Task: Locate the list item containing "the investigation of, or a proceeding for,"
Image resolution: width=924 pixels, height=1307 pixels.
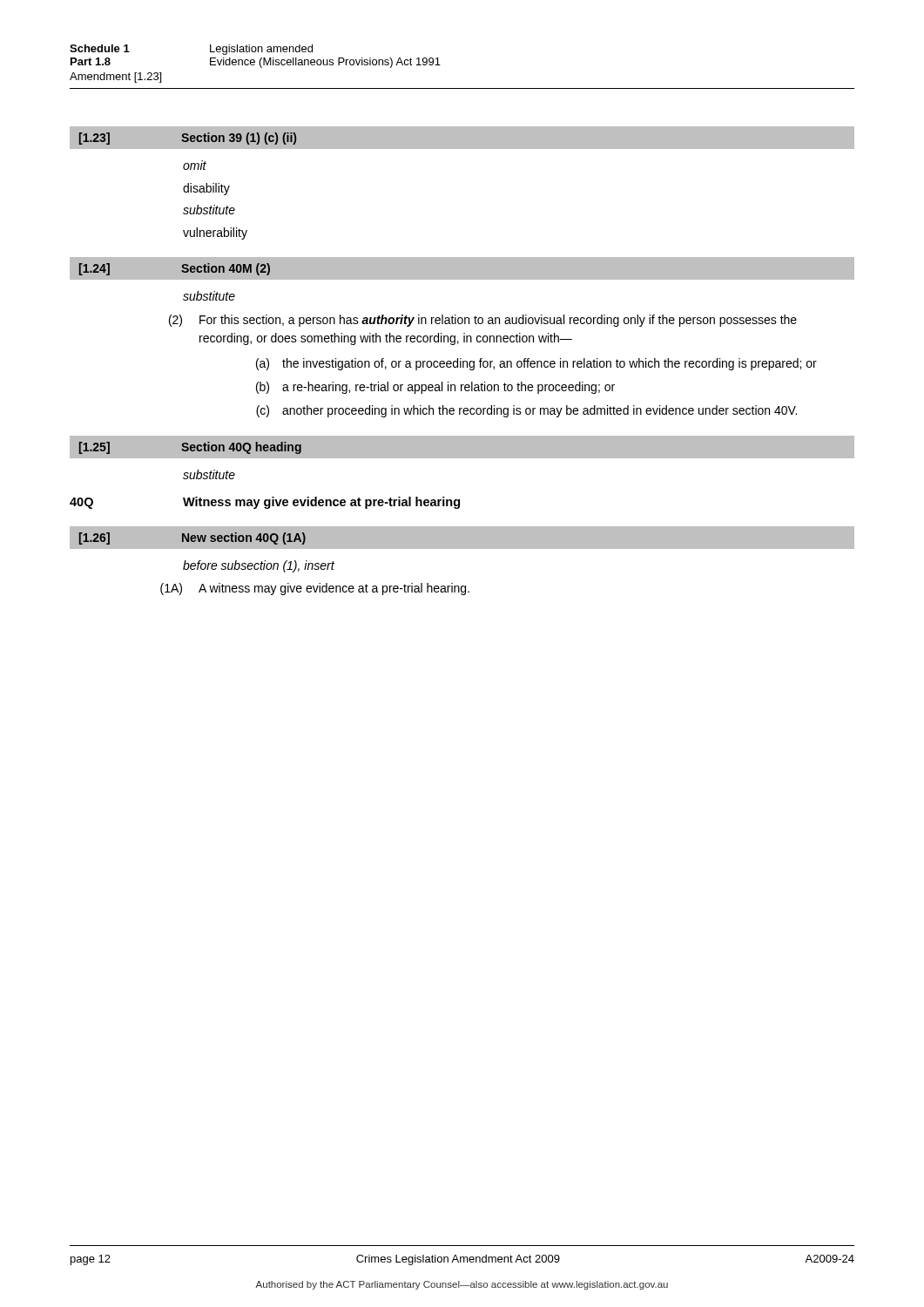Action: [549, 363]
